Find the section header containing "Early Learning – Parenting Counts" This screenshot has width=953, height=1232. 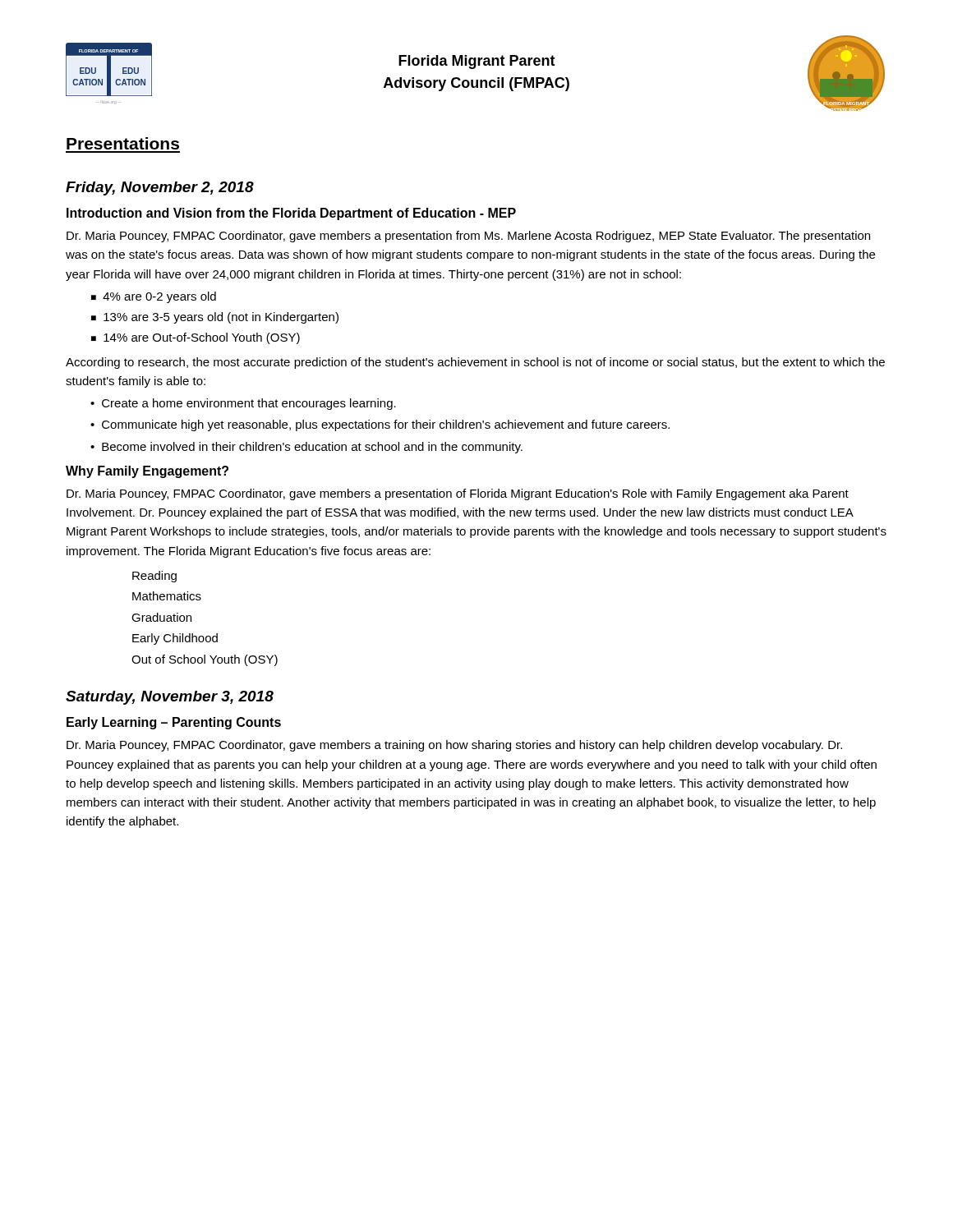pyautogui.click(x=173, y=723)
